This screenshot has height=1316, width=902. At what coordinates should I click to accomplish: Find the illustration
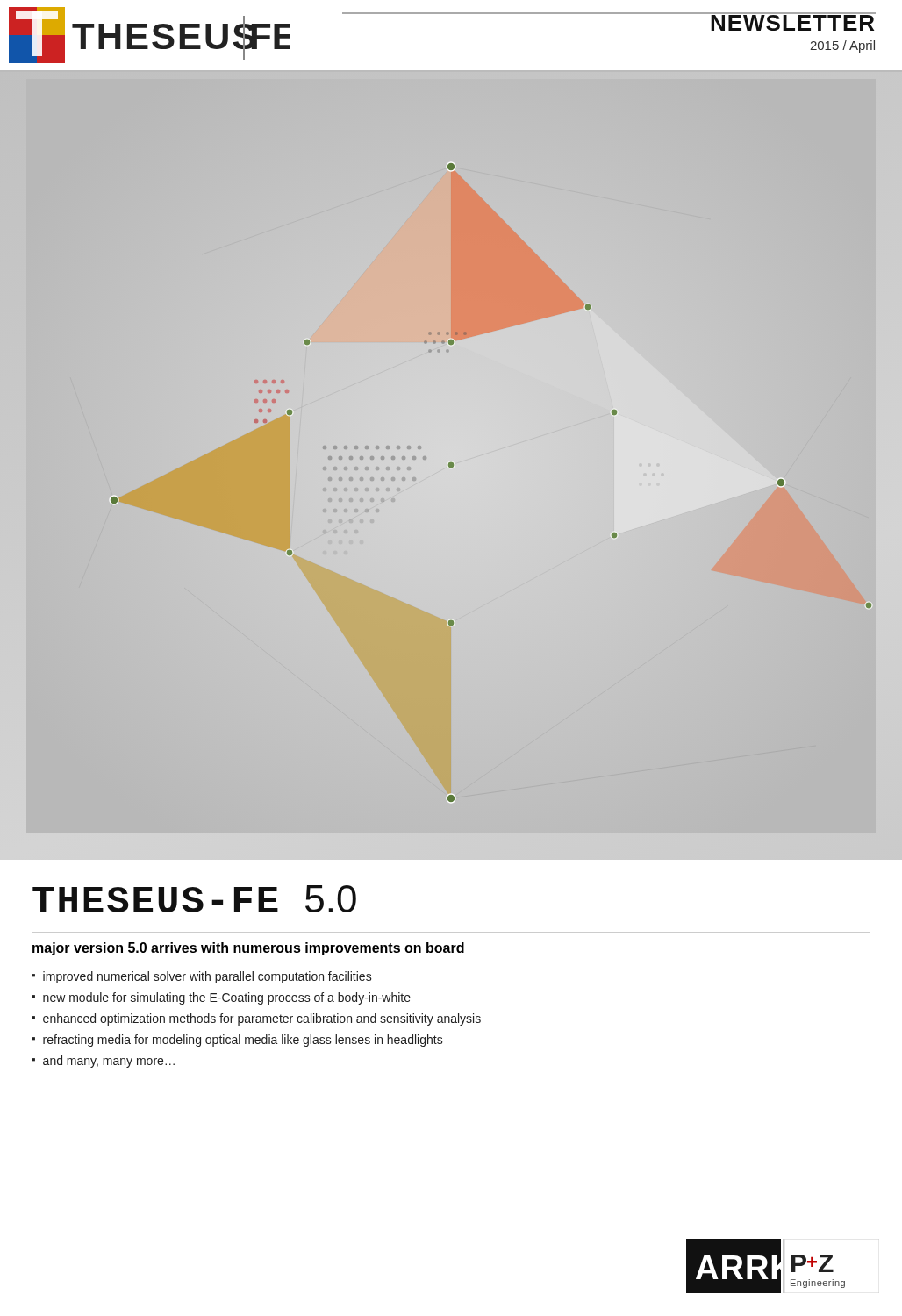tap(451, 456)
